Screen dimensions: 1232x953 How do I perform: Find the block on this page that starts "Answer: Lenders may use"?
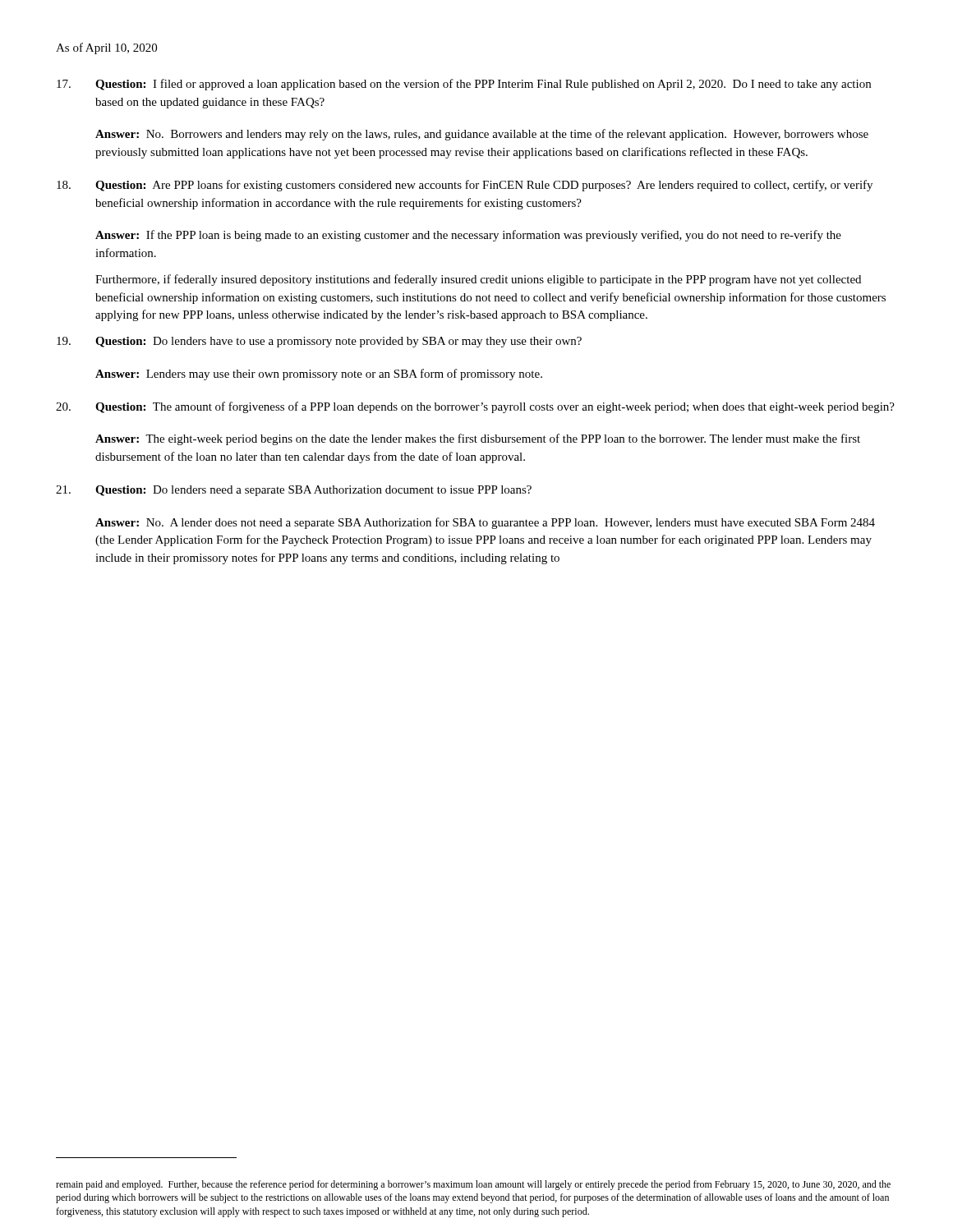496,374
